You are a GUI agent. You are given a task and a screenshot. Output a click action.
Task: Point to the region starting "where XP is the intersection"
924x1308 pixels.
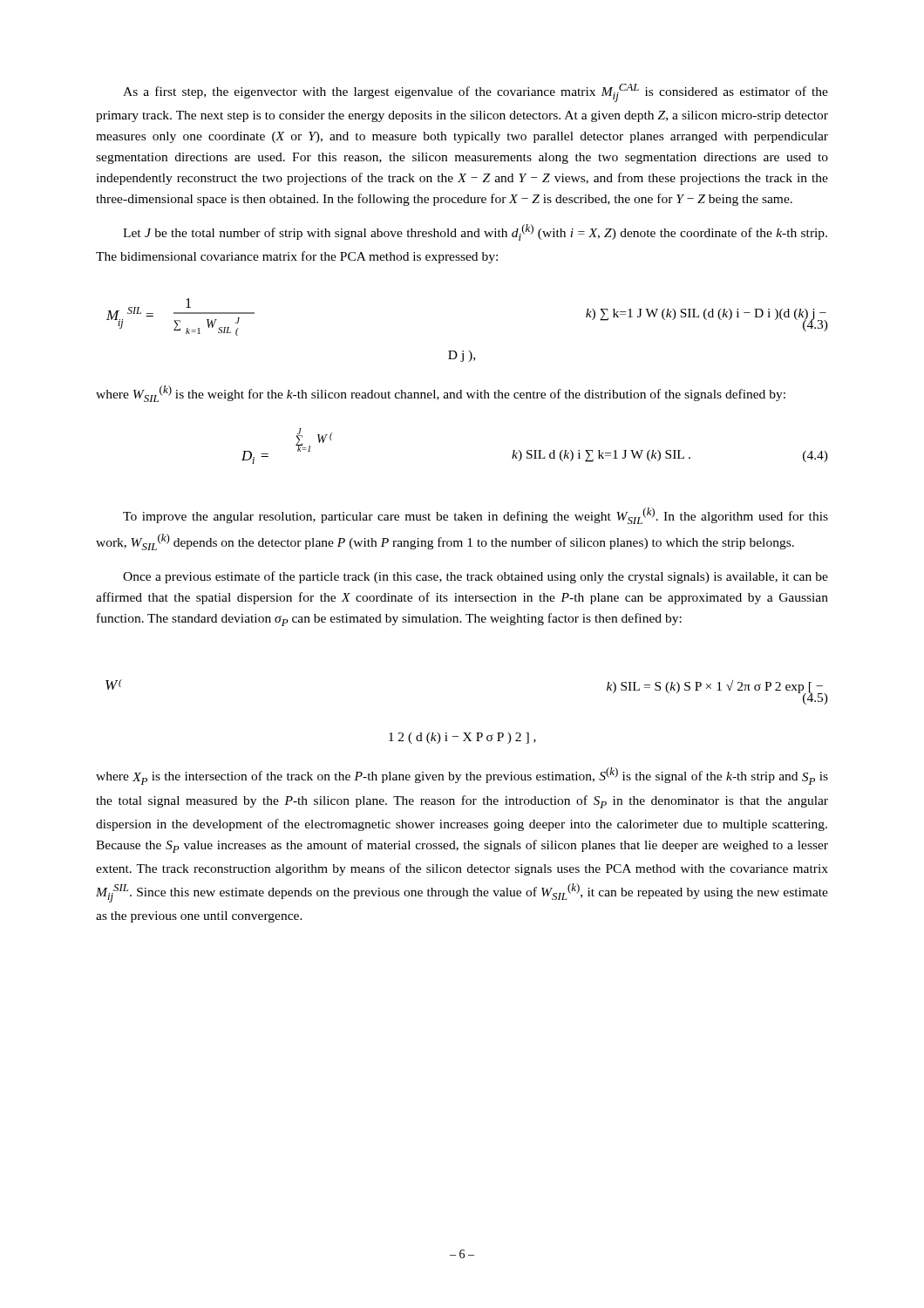(x=462, y=845)
